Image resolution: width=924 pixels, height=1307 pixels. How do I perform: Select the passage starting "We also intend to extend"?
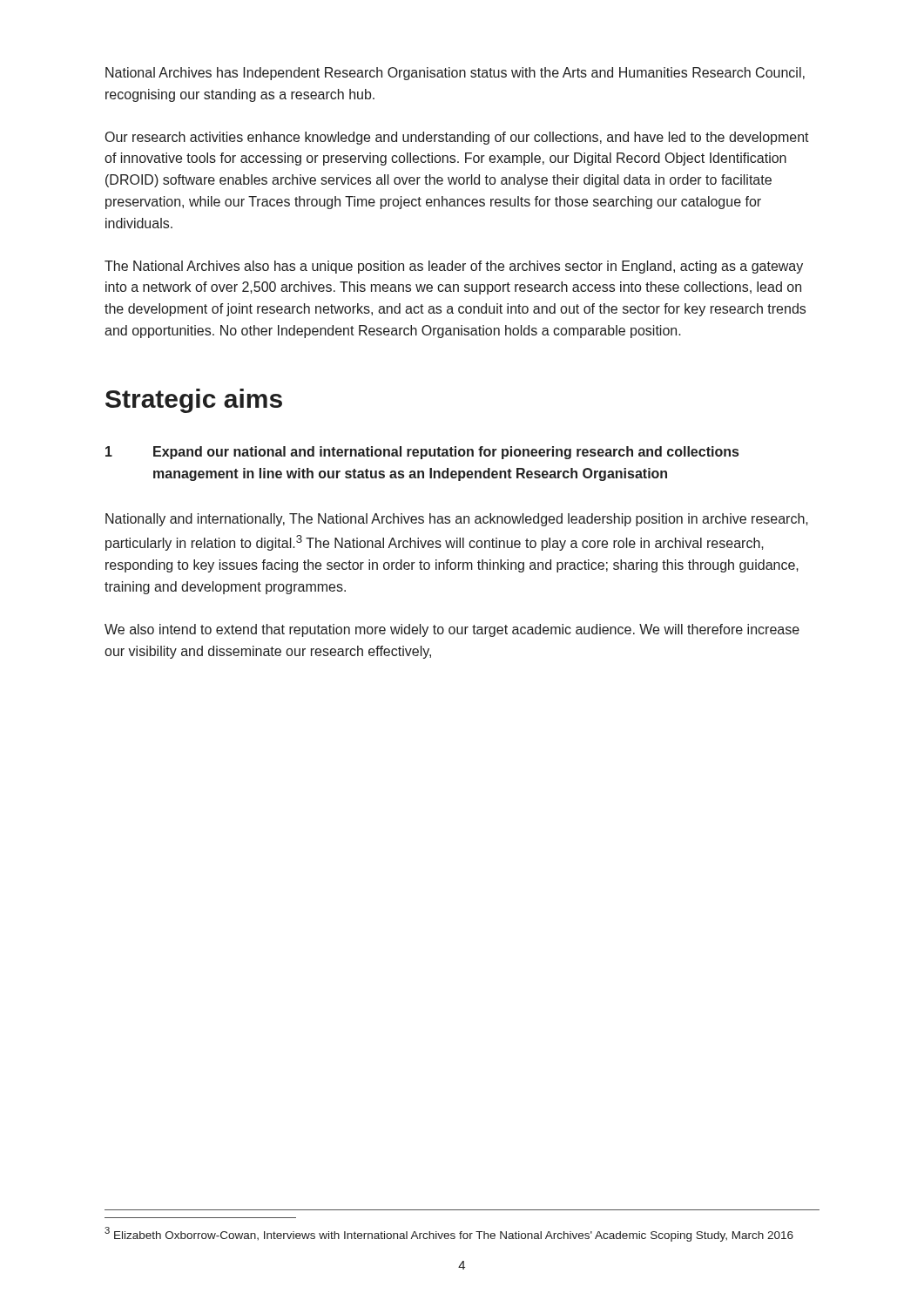pyautogui.click(x=452, y=640)
